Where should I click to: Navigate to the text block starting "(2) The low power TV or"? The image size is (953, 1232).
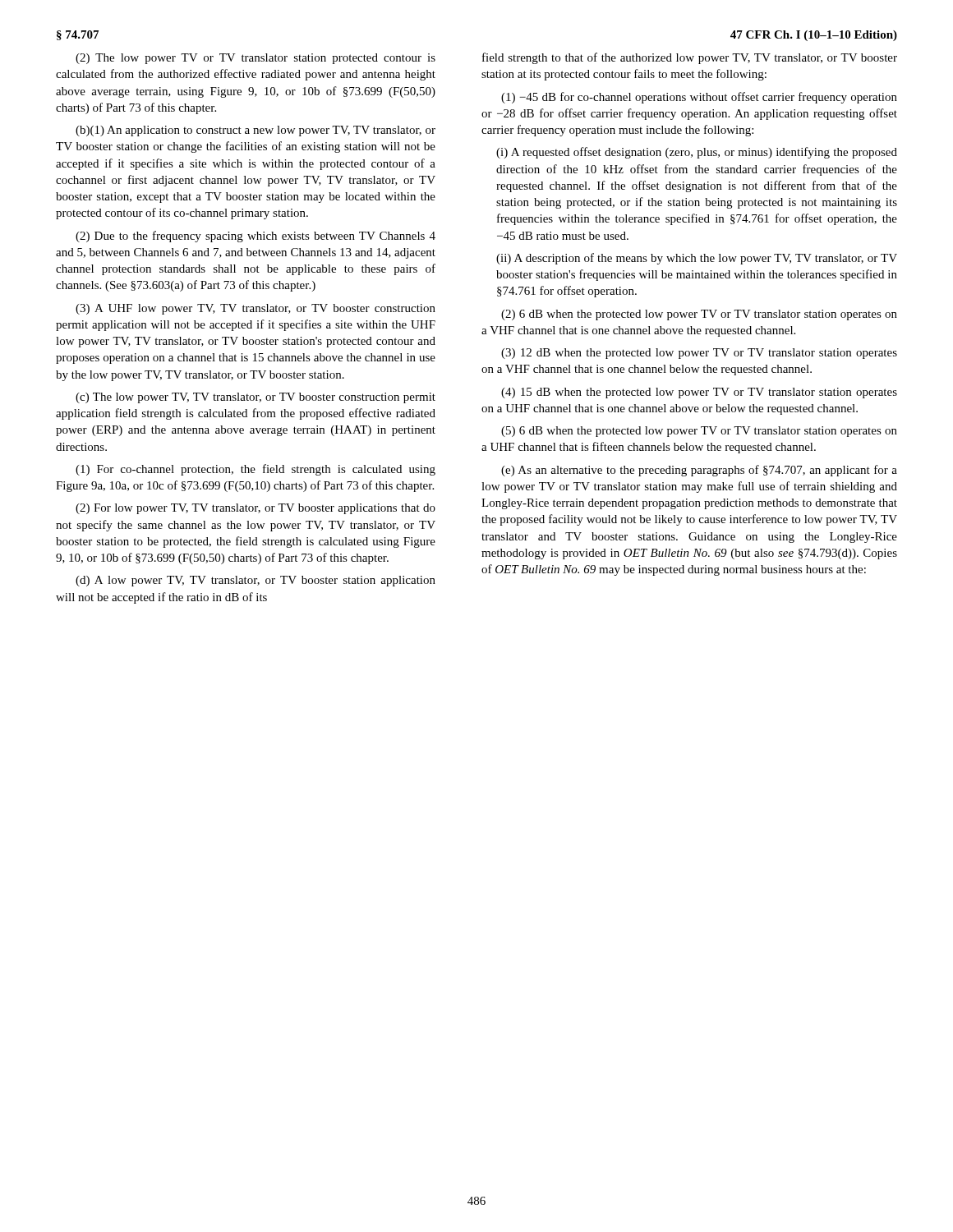click(246, 83)
